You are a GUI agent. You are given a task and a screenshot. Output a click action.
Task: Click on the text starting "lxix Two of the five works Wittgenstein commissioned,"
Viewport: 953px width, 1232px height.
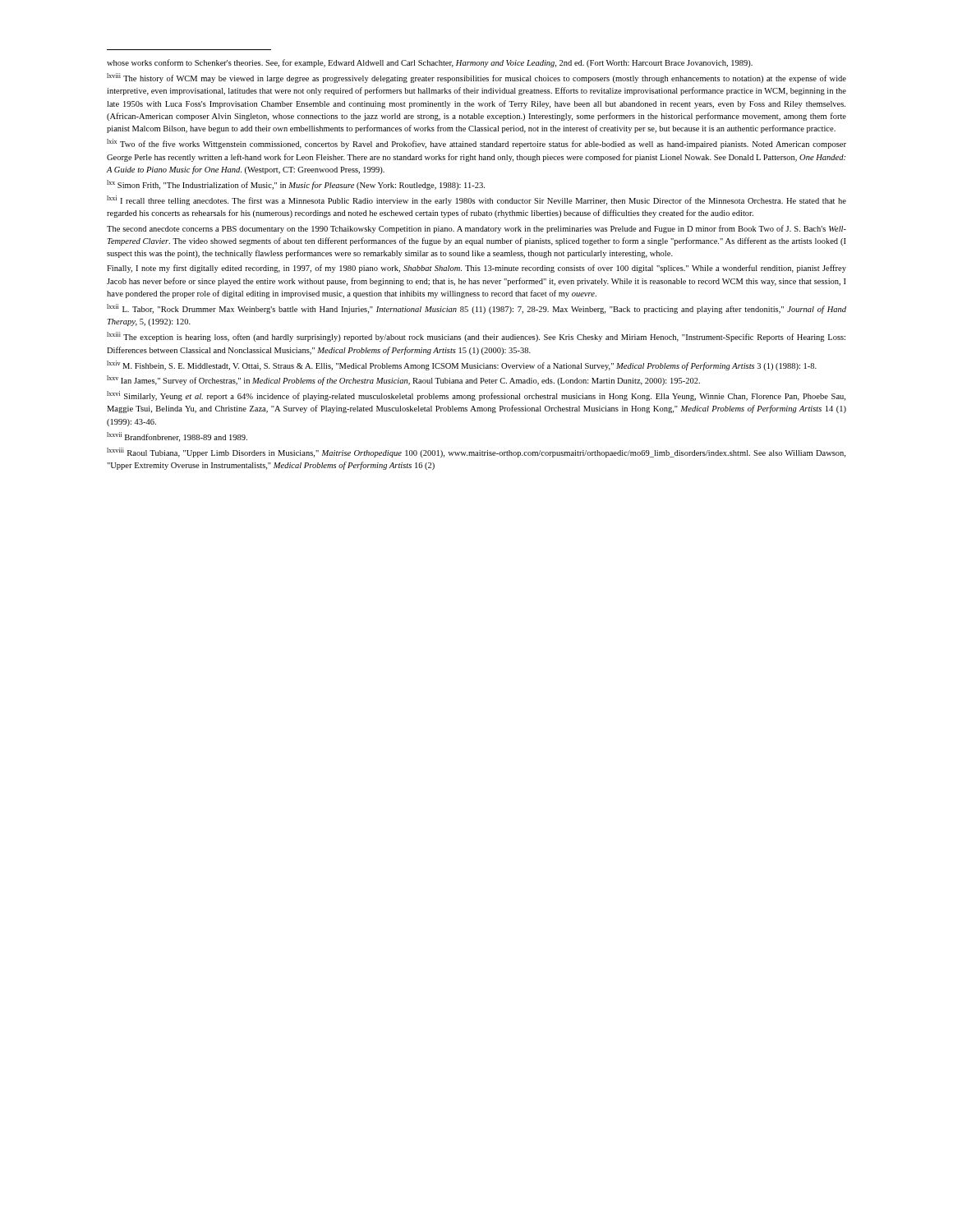click(476, 157)
